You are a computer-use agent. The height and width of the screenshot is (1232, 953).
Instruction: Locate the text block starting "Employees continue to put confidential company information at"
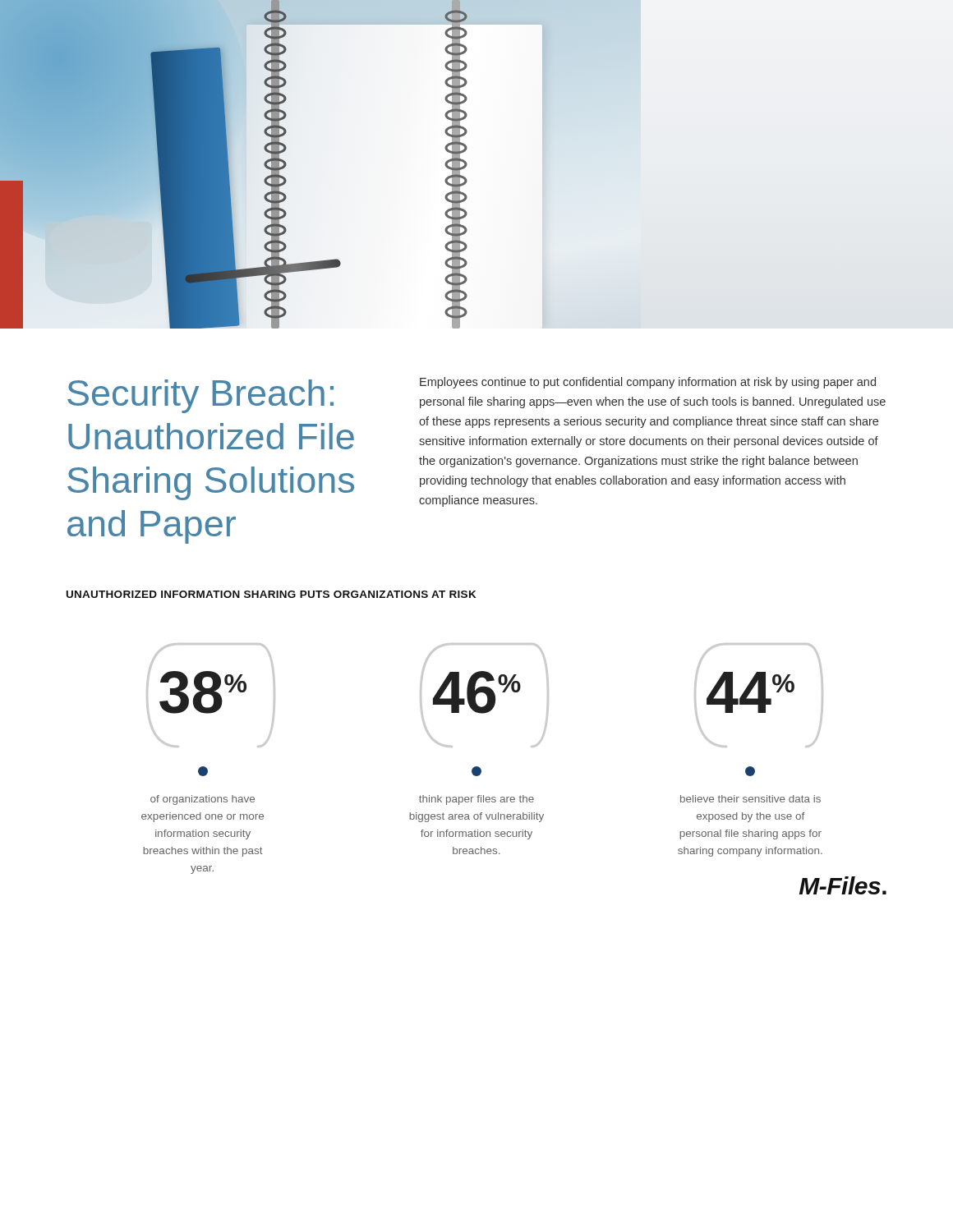click(653, 442)
